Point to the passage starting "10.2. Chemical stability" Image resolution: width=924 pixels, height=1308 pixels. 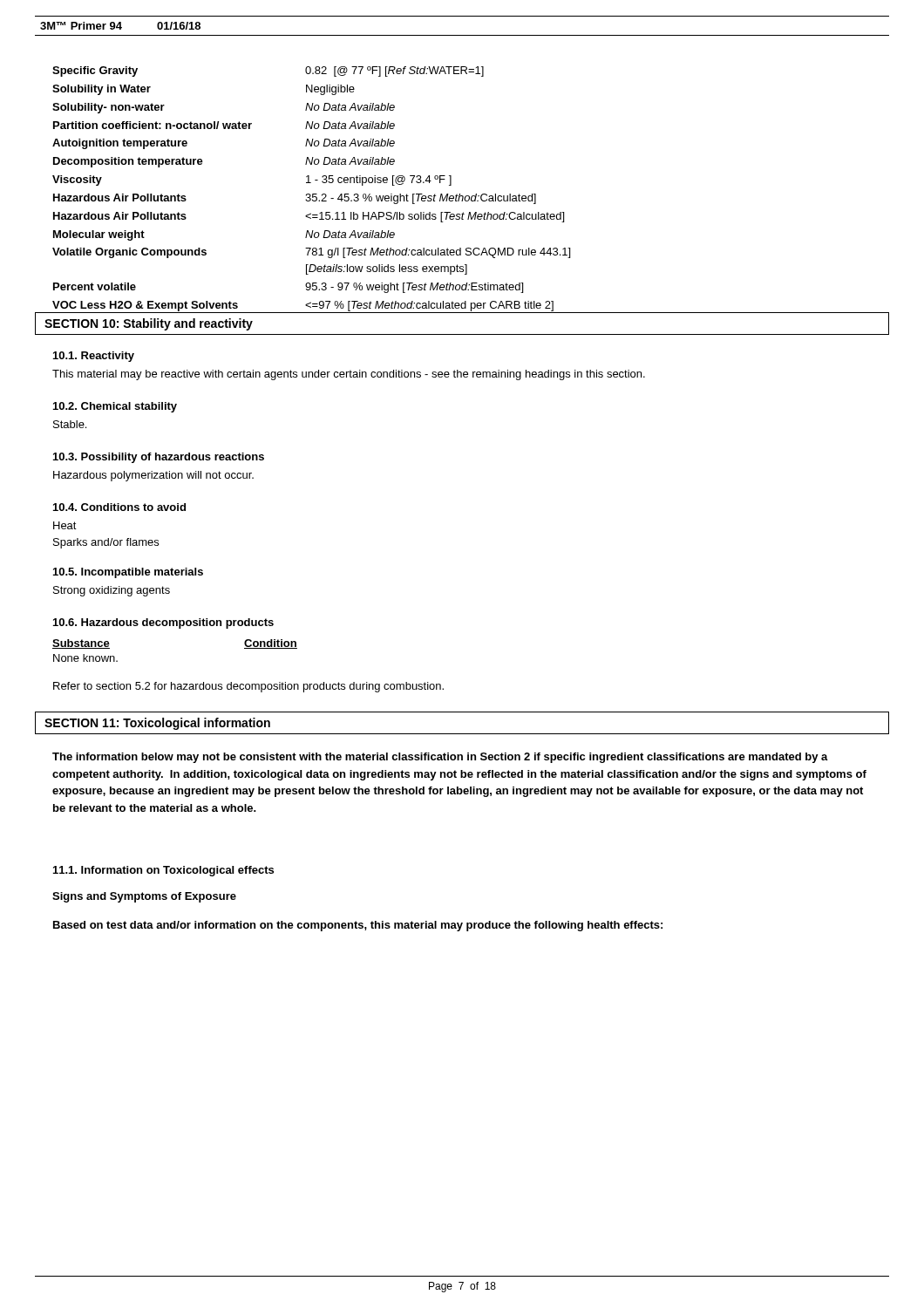coord(115,406)
